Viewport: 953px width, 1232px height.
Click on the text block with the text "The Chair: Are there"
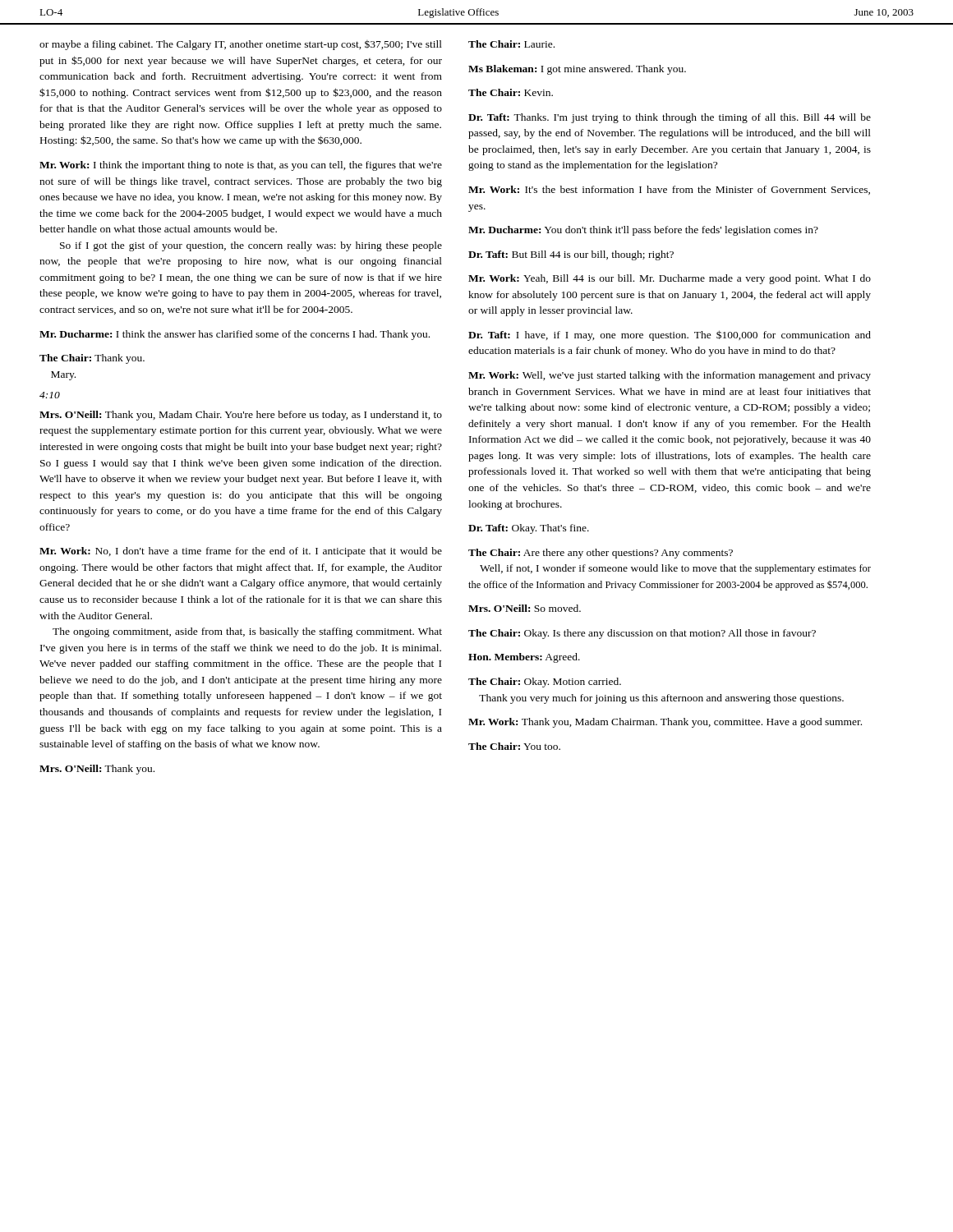(670, 568)
